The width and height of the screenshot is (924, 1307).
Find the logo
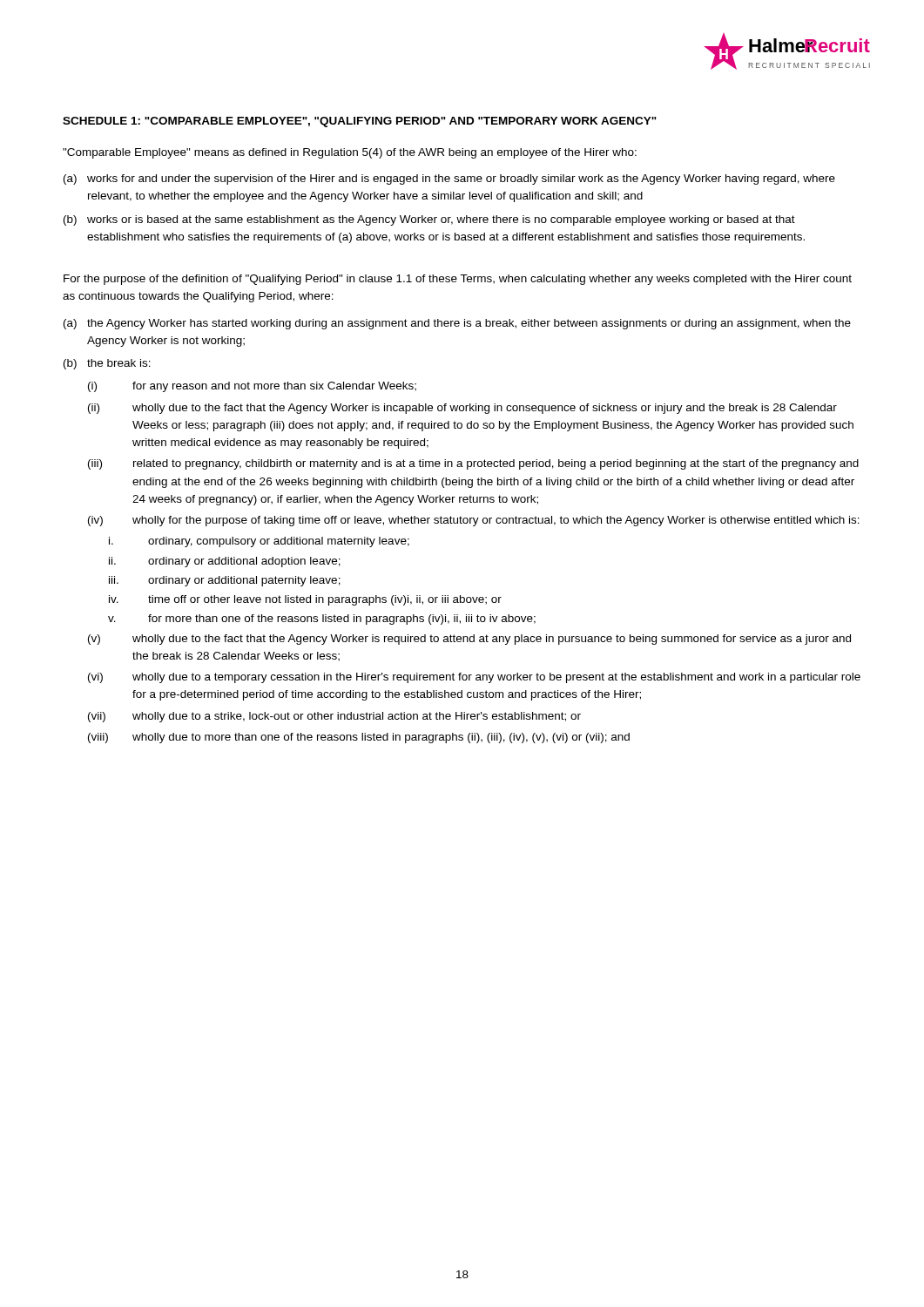click(x=785, y=58)
